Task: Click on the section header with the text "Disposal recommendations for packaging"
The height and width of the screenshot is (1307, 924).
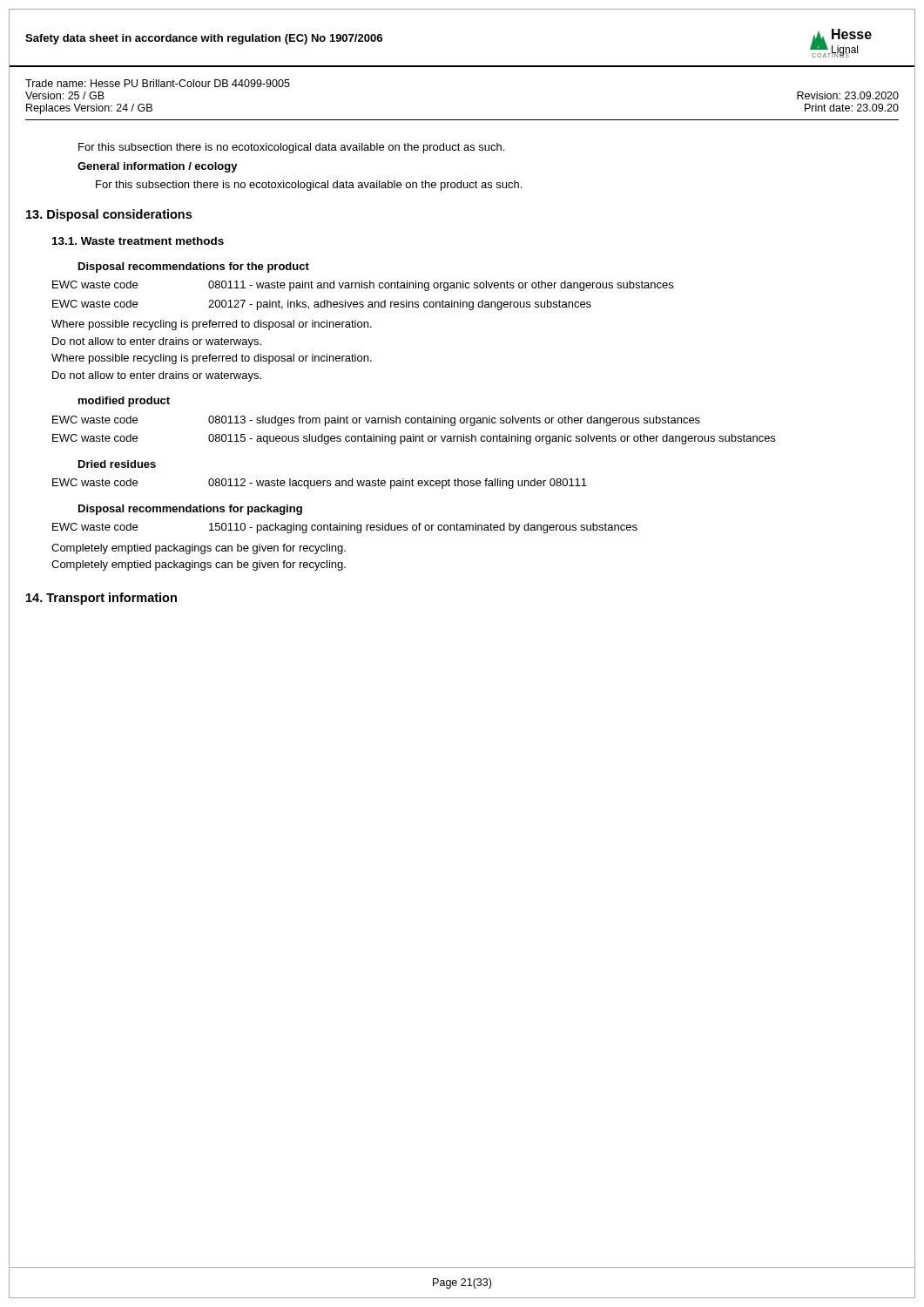Action: [190, 508]
